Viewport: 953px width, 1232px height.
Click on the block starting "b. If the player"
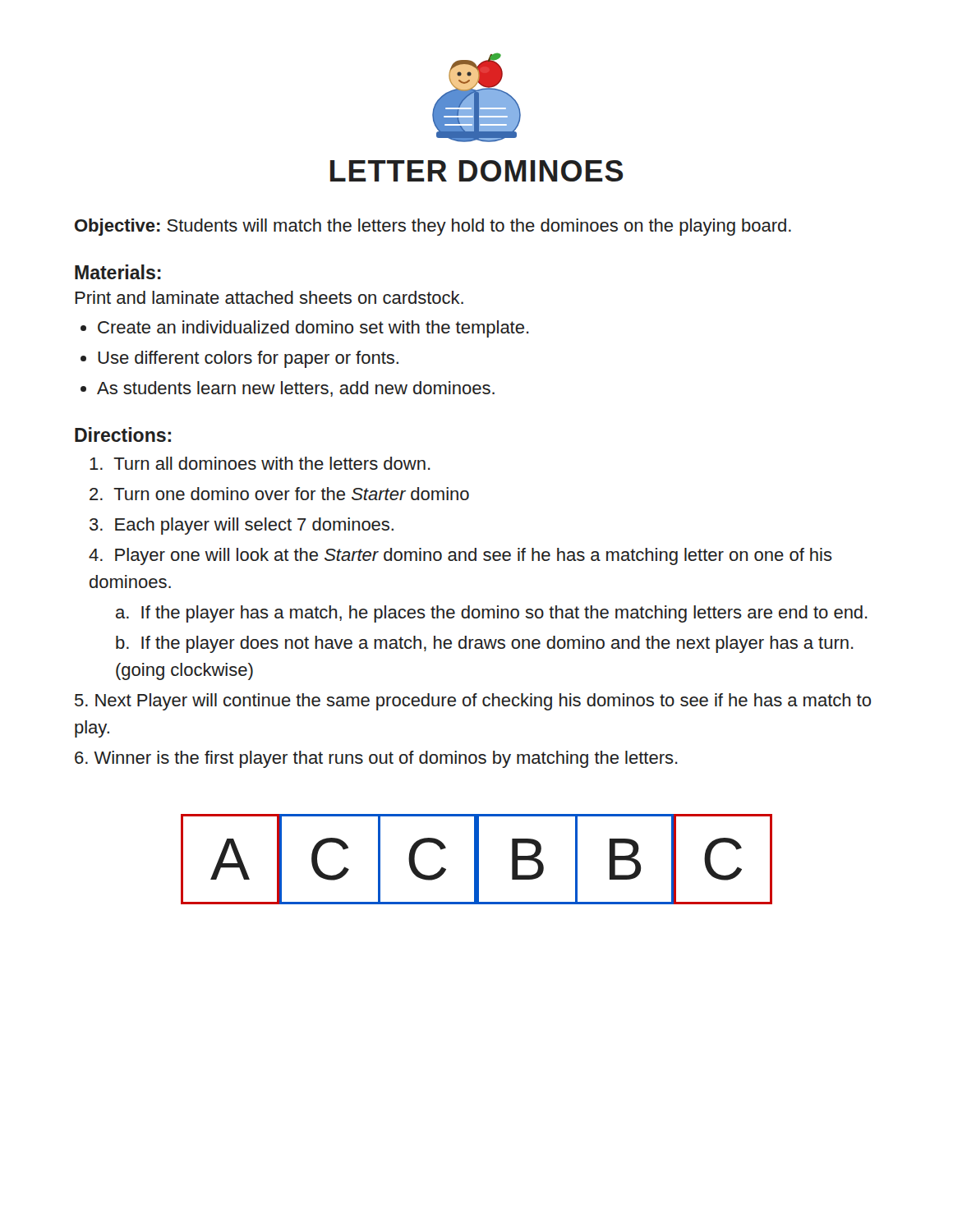485,656
